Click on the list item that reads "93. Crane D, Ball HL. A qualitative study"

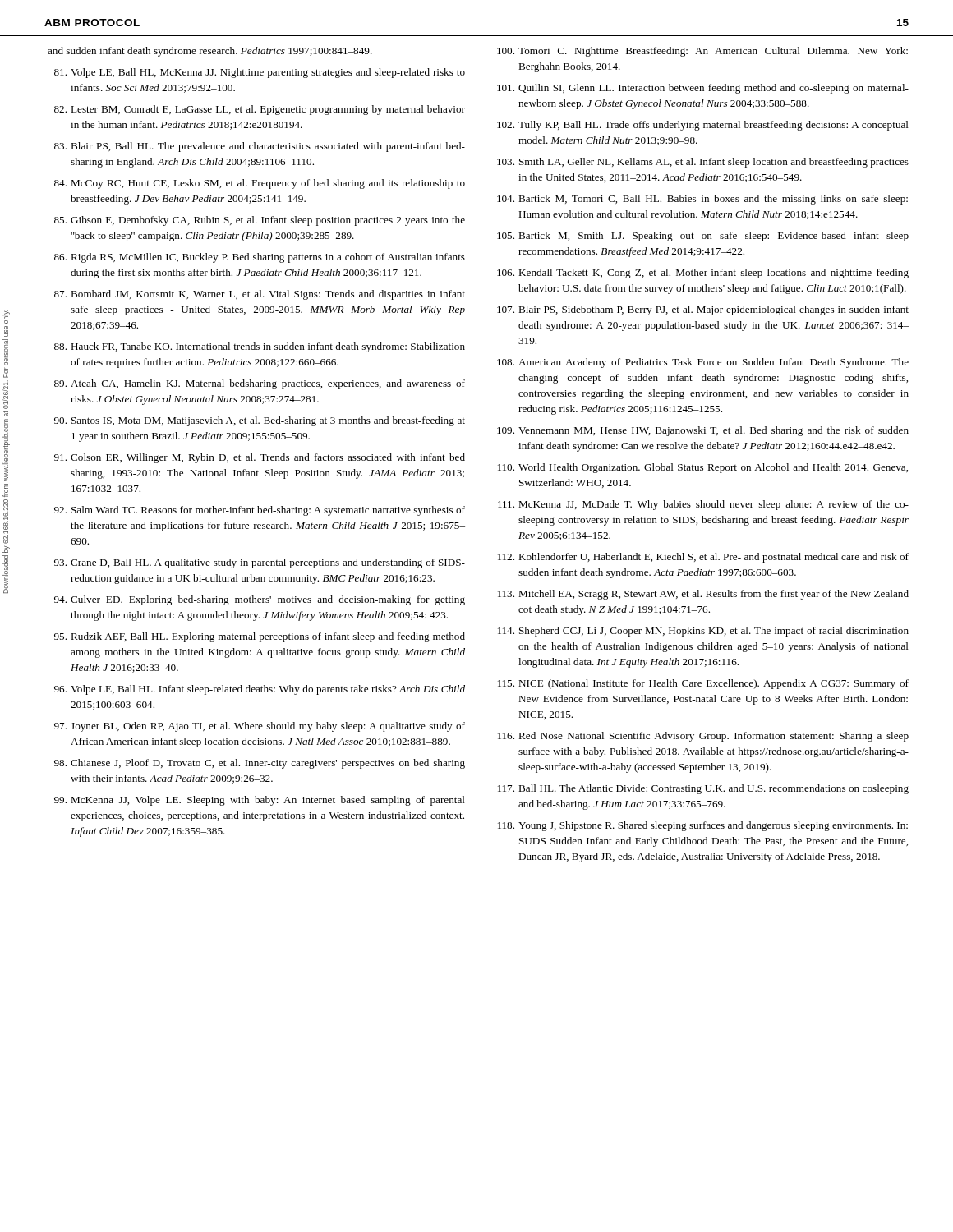(x=255, y=570)
